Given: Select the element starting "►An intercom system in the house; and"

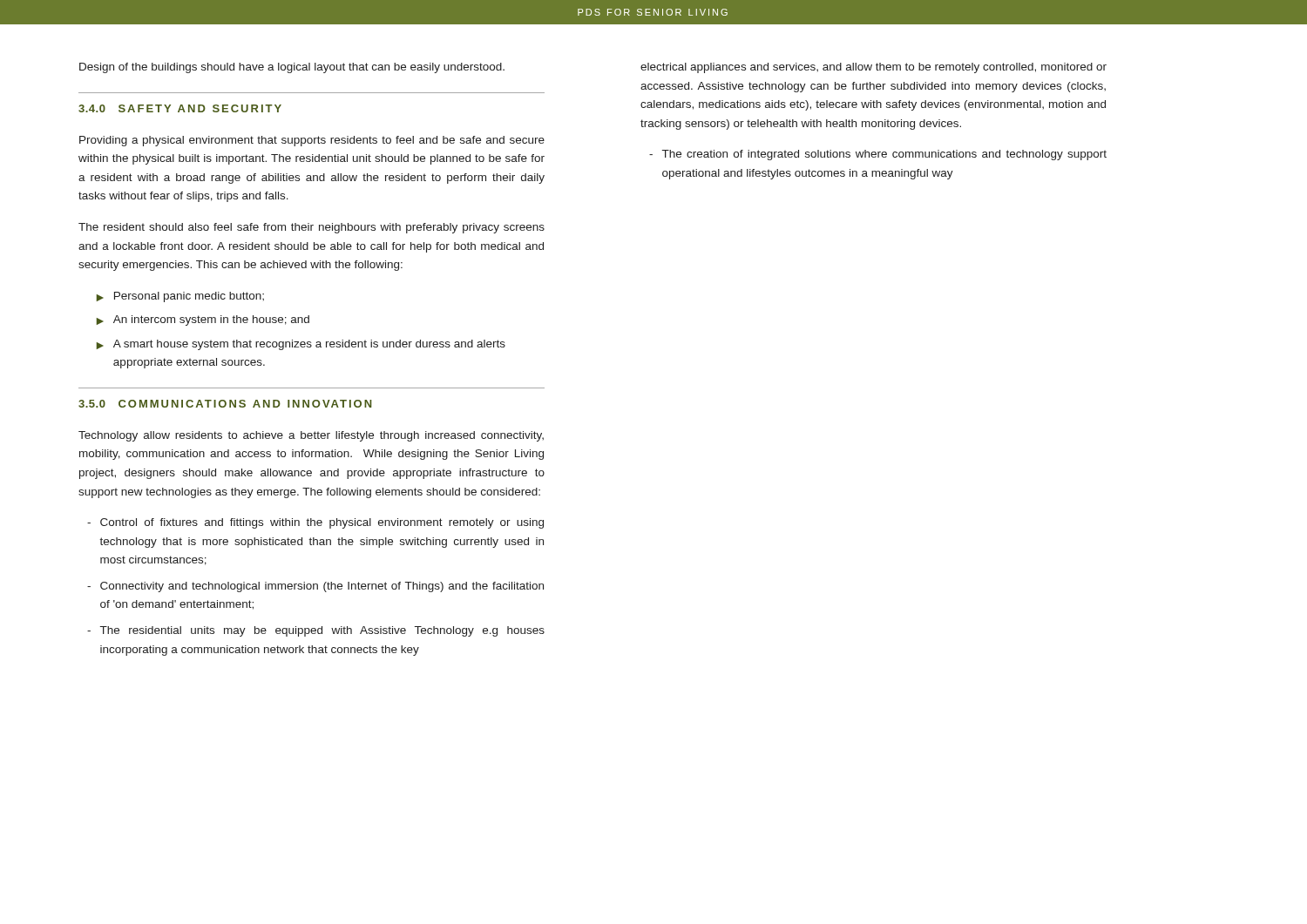Looking at the screenshot, I should pyautogui.click(x=202, y=320).
